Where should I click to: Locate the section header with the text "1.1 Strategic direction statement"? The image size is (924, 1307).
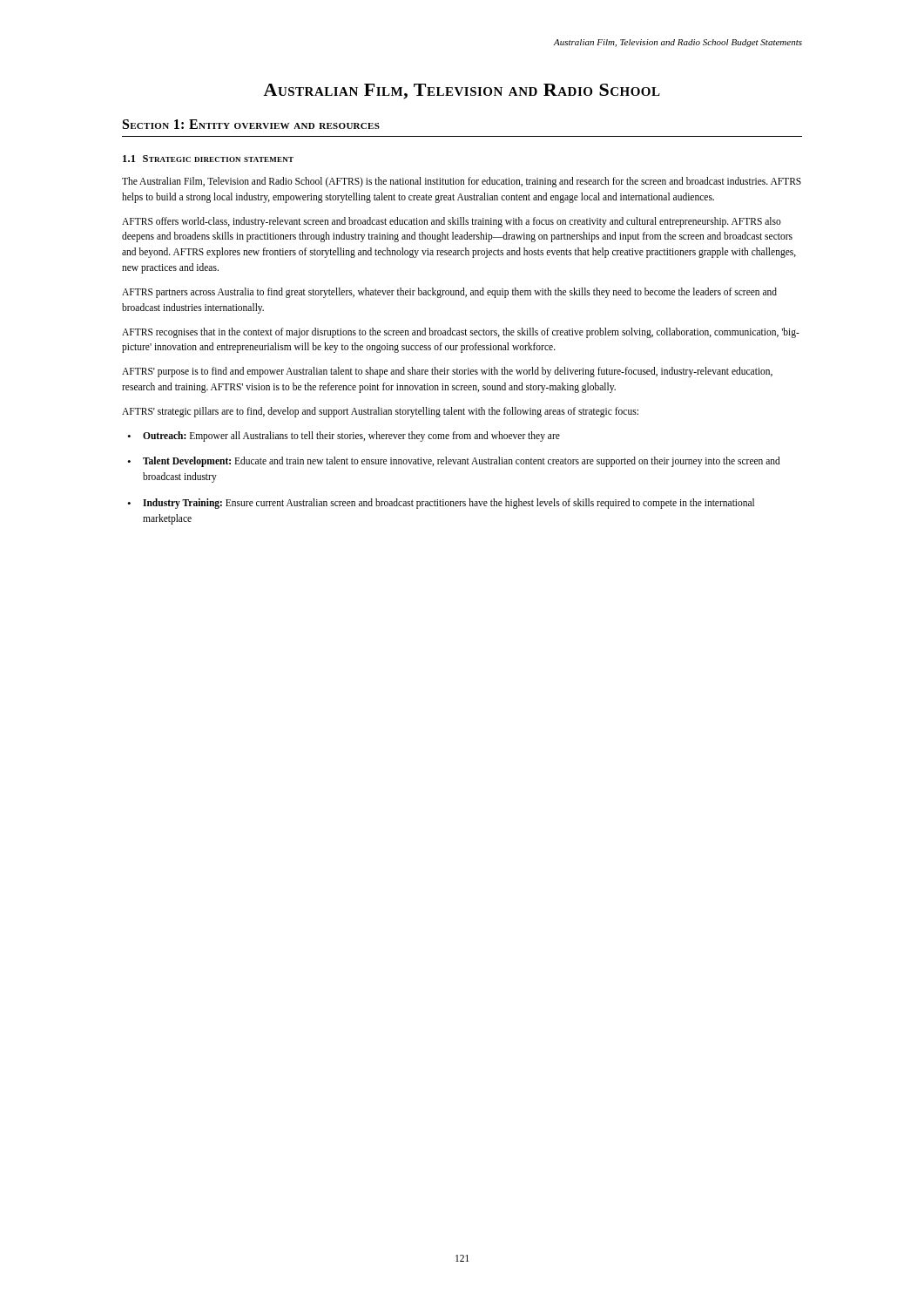click(x=208, y=159)
